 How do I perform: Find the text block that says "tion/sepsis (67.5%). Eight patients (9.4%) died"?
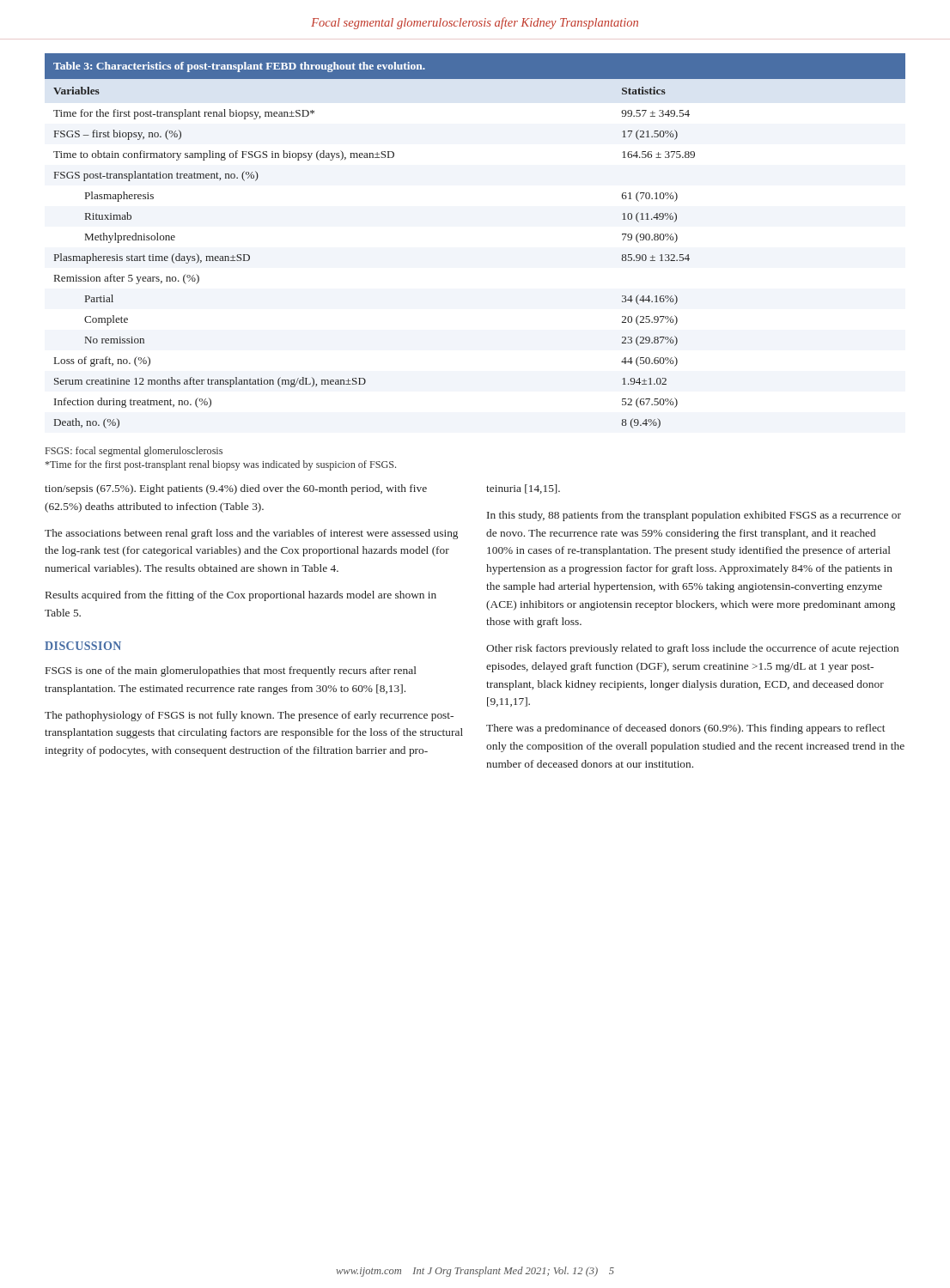pyautogui.click(x=254, y=498)
